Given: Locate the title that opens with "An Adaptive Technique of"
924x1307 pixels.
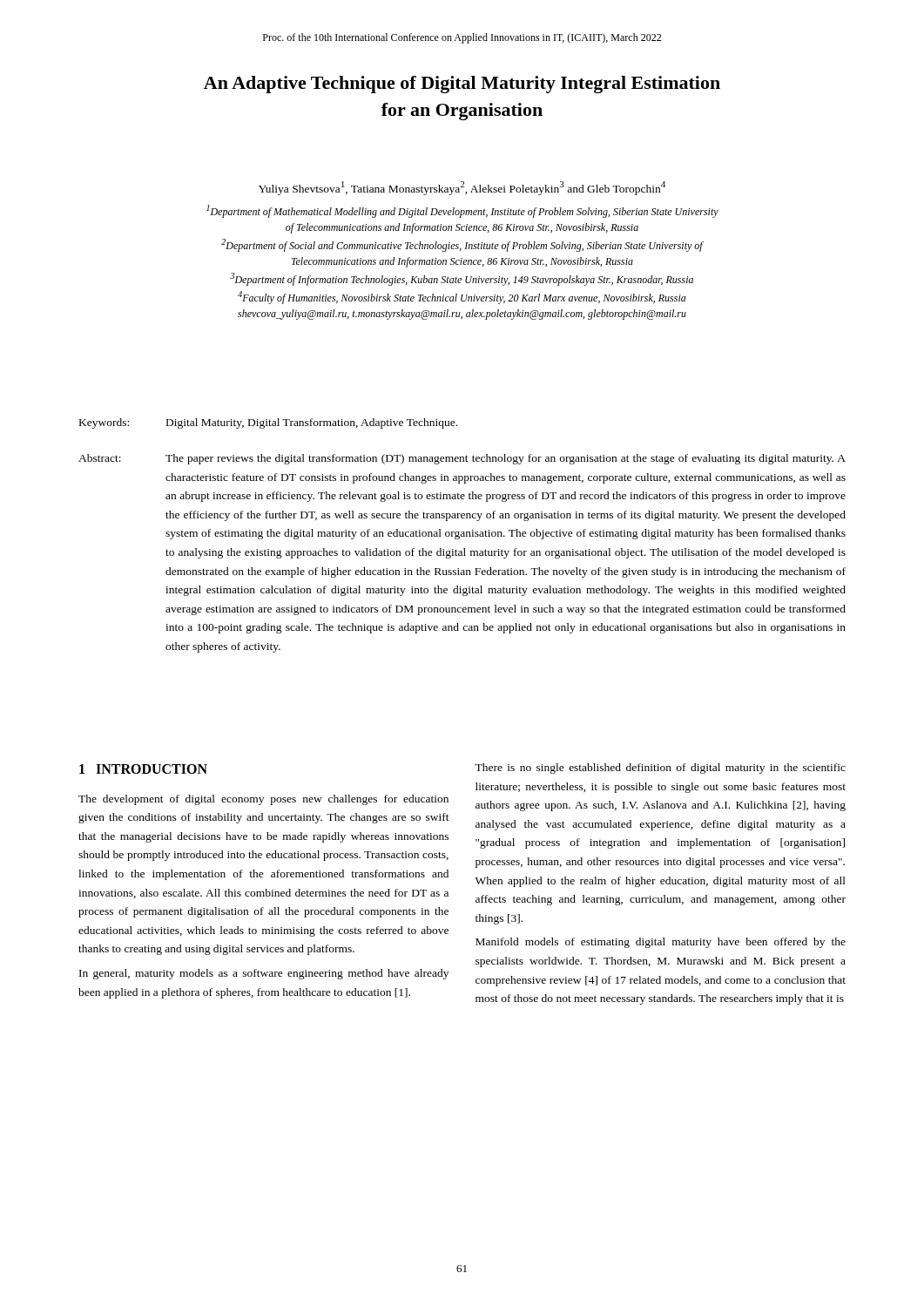Looking at the screenshot, I should (462, 97).
